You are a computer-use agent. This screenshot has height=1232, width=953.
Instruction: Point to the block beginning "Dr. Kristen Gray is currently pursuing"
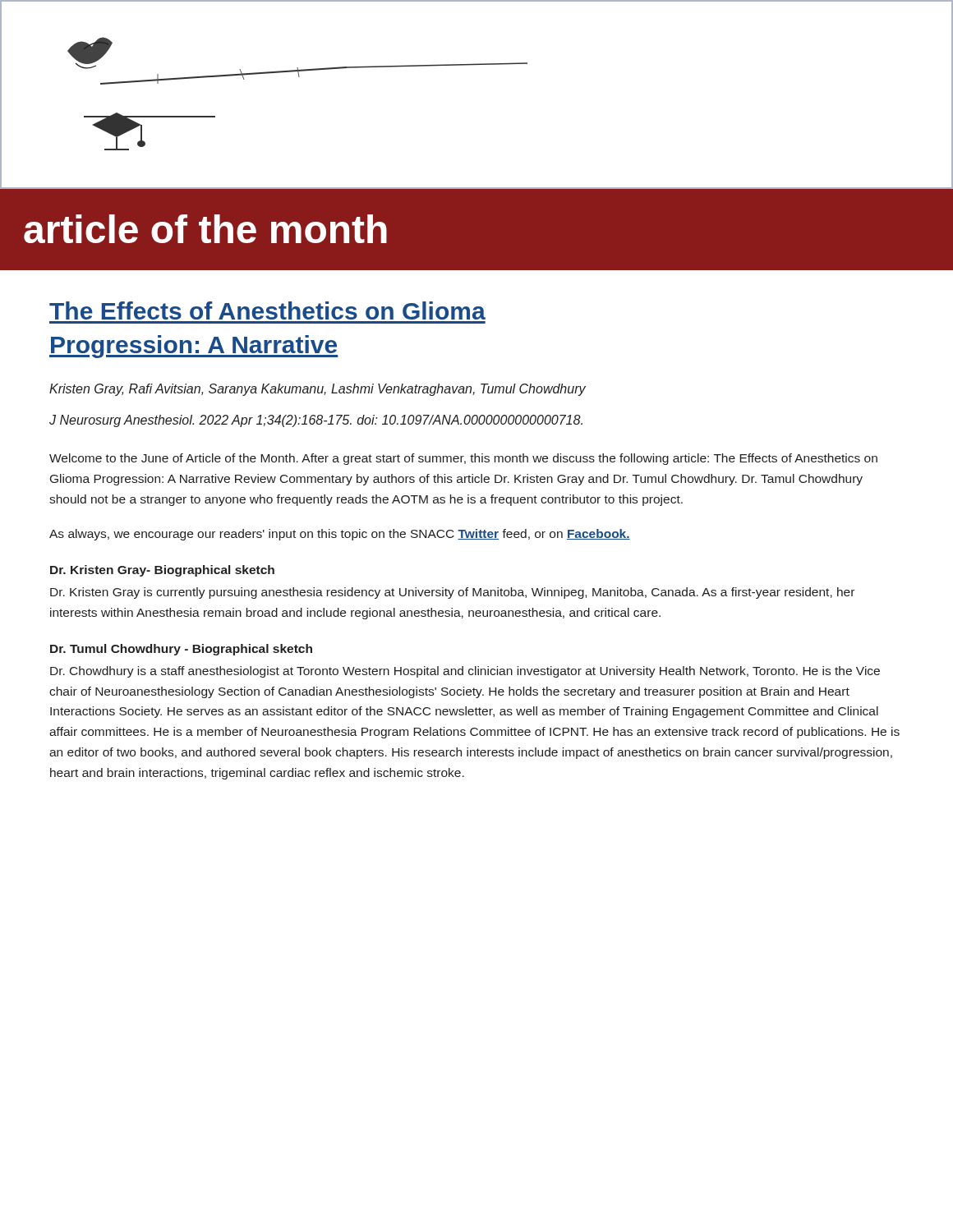(x=476, y=603)
